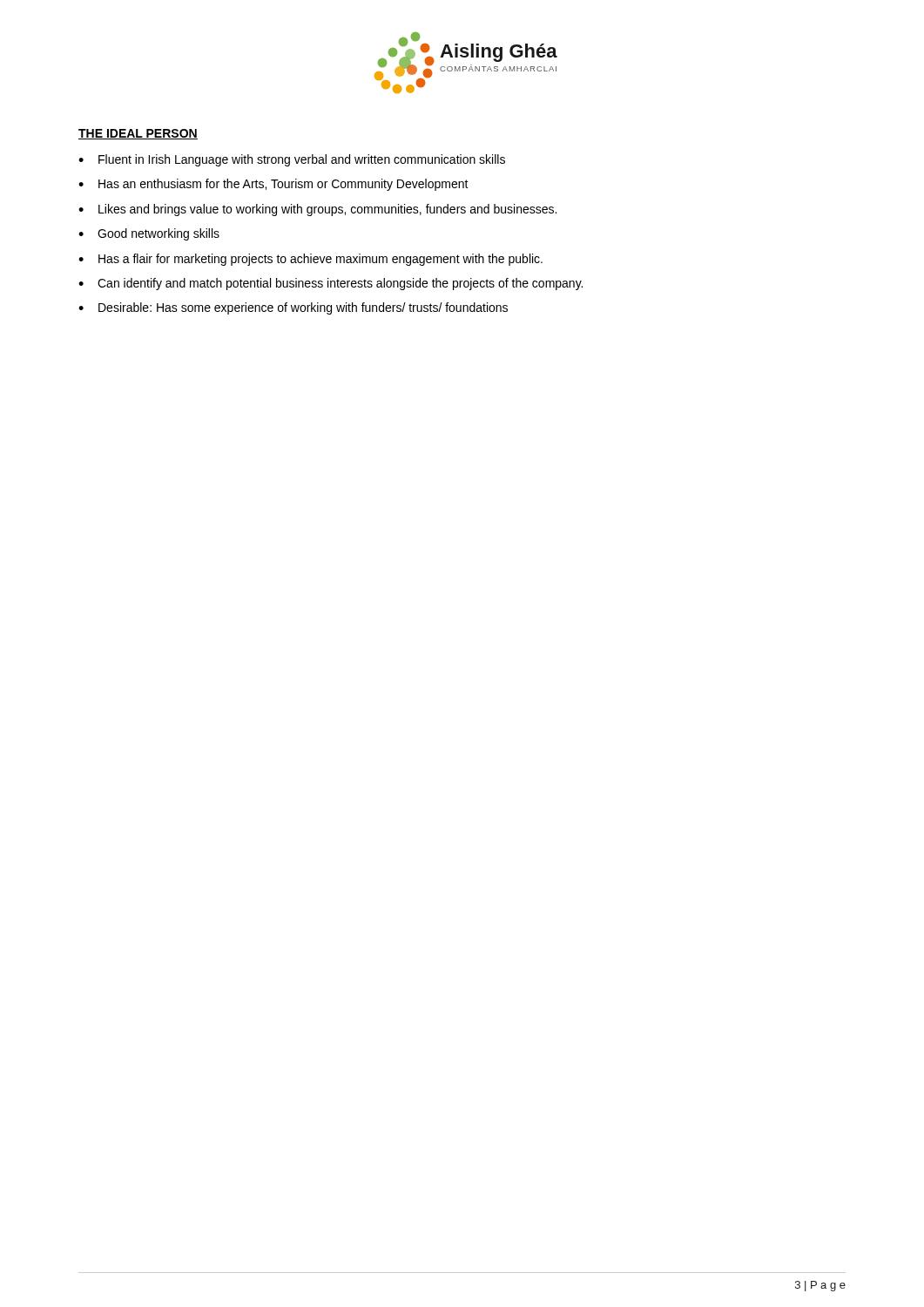Select the list item that says "• Desirable: Has"
924x1307 pixels.
tap(462, 309)
